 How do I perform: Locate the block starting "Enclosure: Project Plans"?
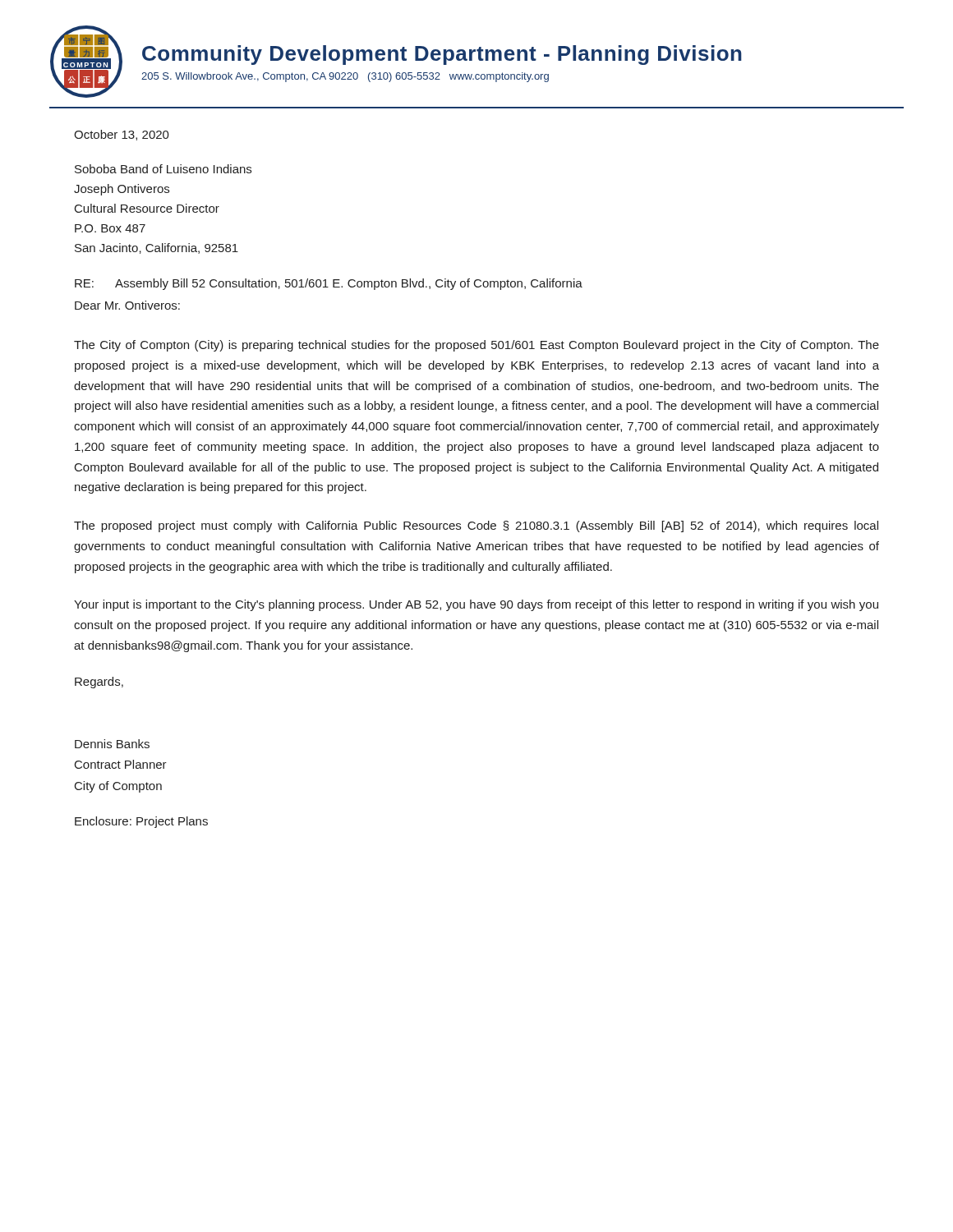coord(141,821)
